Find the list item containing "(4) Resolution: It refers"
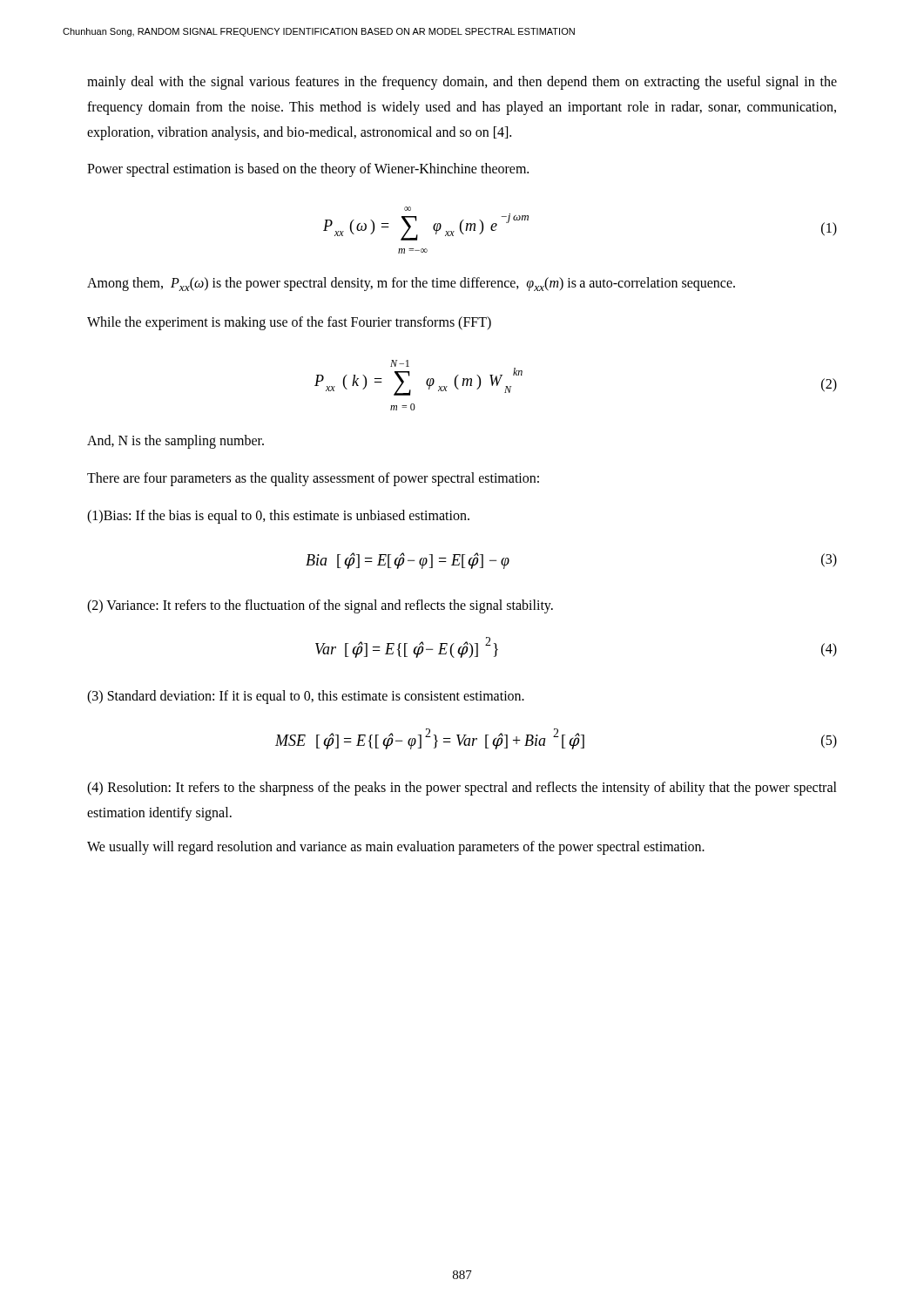 coord(462,800)
